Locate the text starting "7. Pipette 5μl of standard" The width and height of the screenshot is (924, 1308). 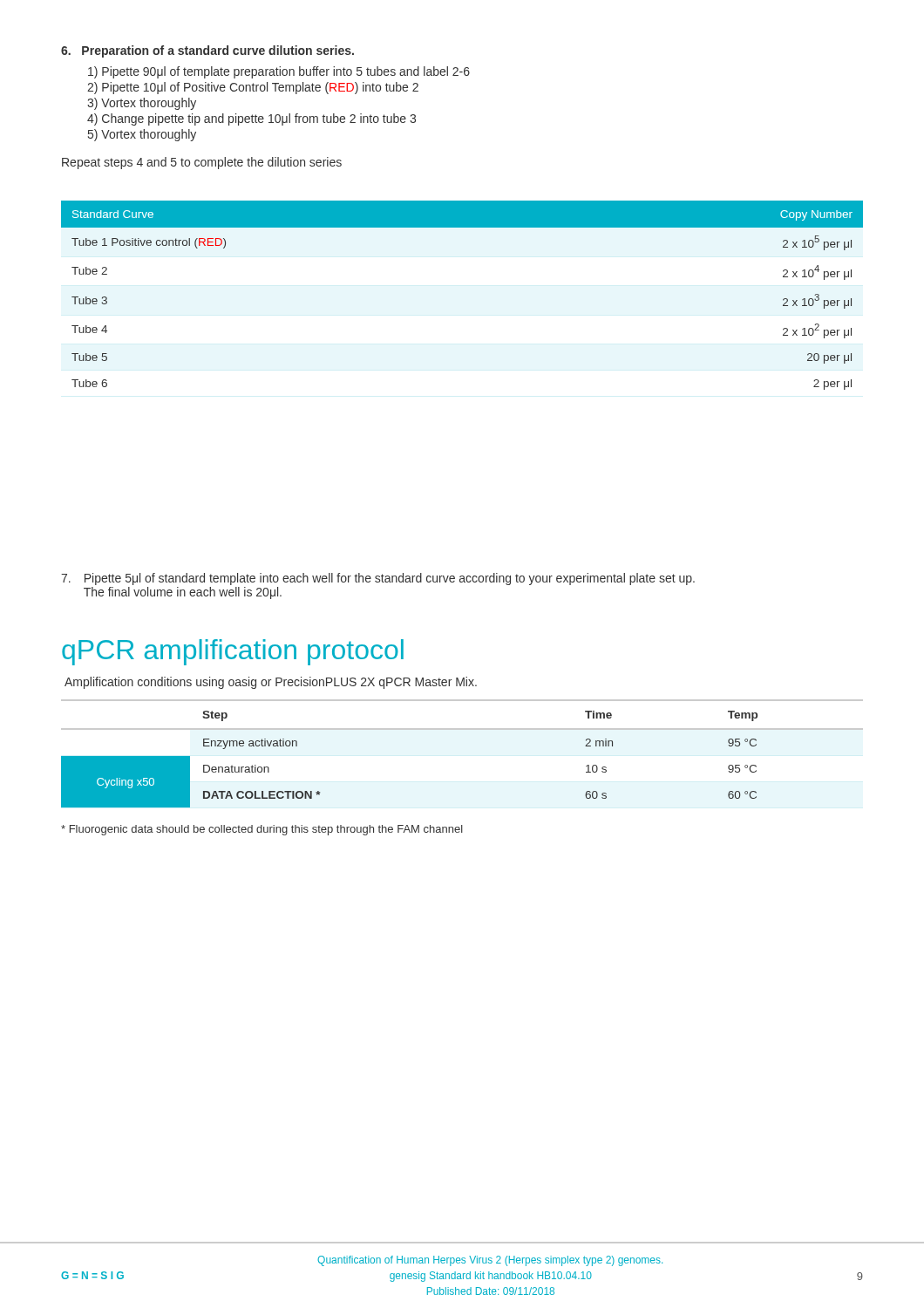tap(378, 585)
